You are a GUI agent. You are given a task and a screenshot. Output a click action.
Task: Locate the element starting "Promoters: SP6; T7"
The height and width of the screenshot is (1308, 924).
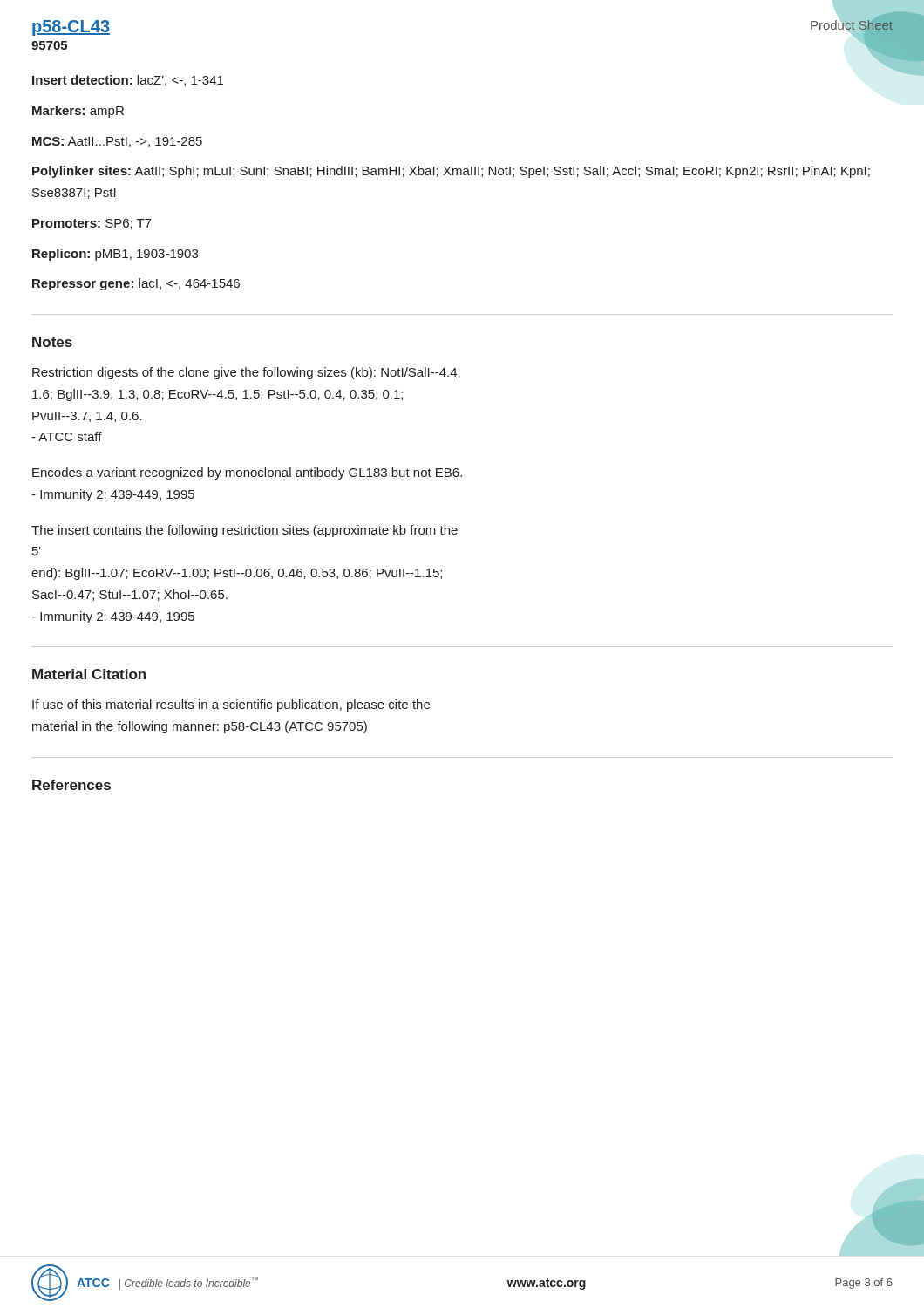pyautogui.click(x=92, y=223)
